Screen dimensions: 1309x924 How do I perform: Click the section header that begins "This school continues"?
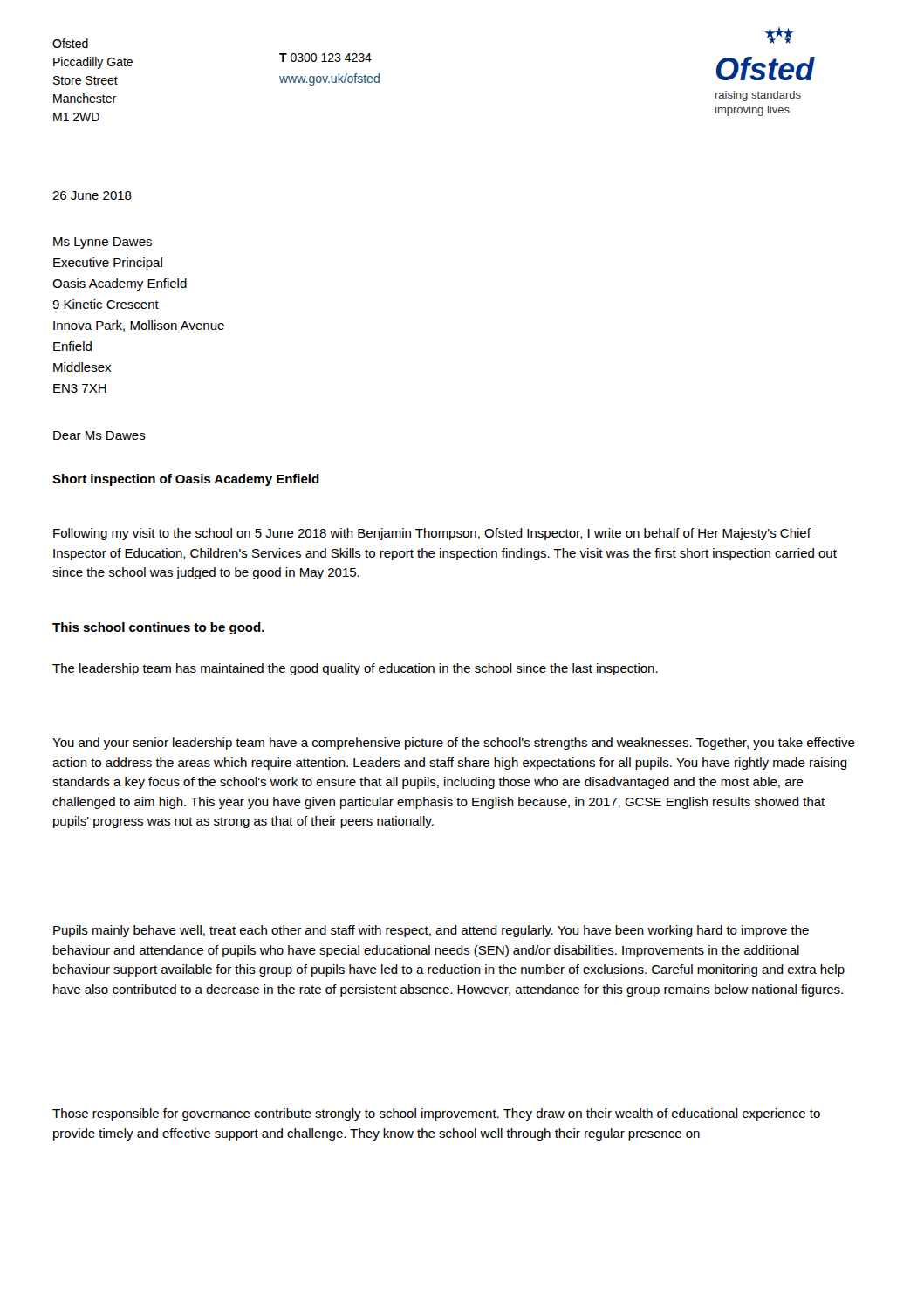tap(159, 627)
